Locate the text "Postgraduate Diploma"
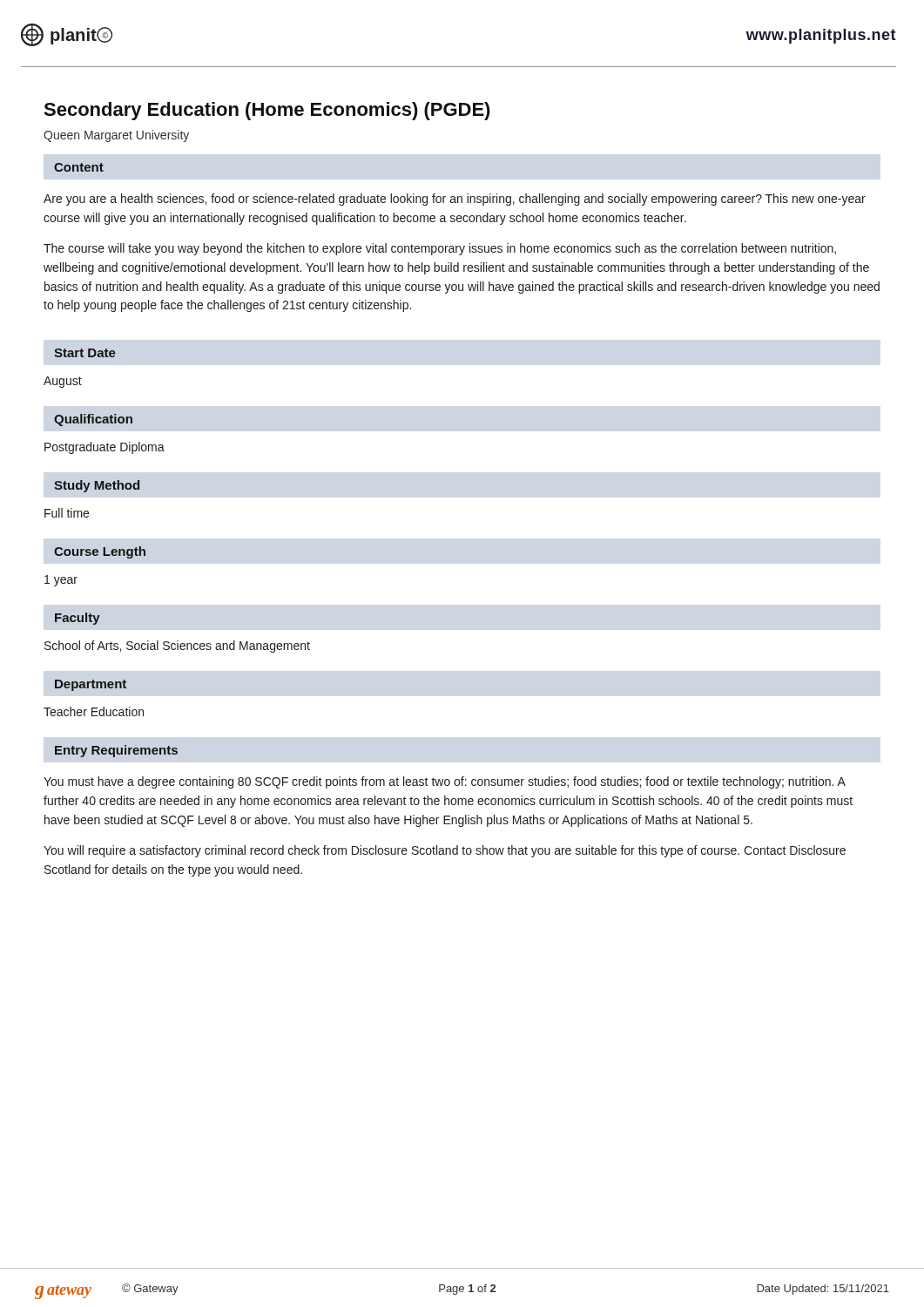The height and width of the screenshot is (1307, 924). pyautogui.click(x=104, y=447)
